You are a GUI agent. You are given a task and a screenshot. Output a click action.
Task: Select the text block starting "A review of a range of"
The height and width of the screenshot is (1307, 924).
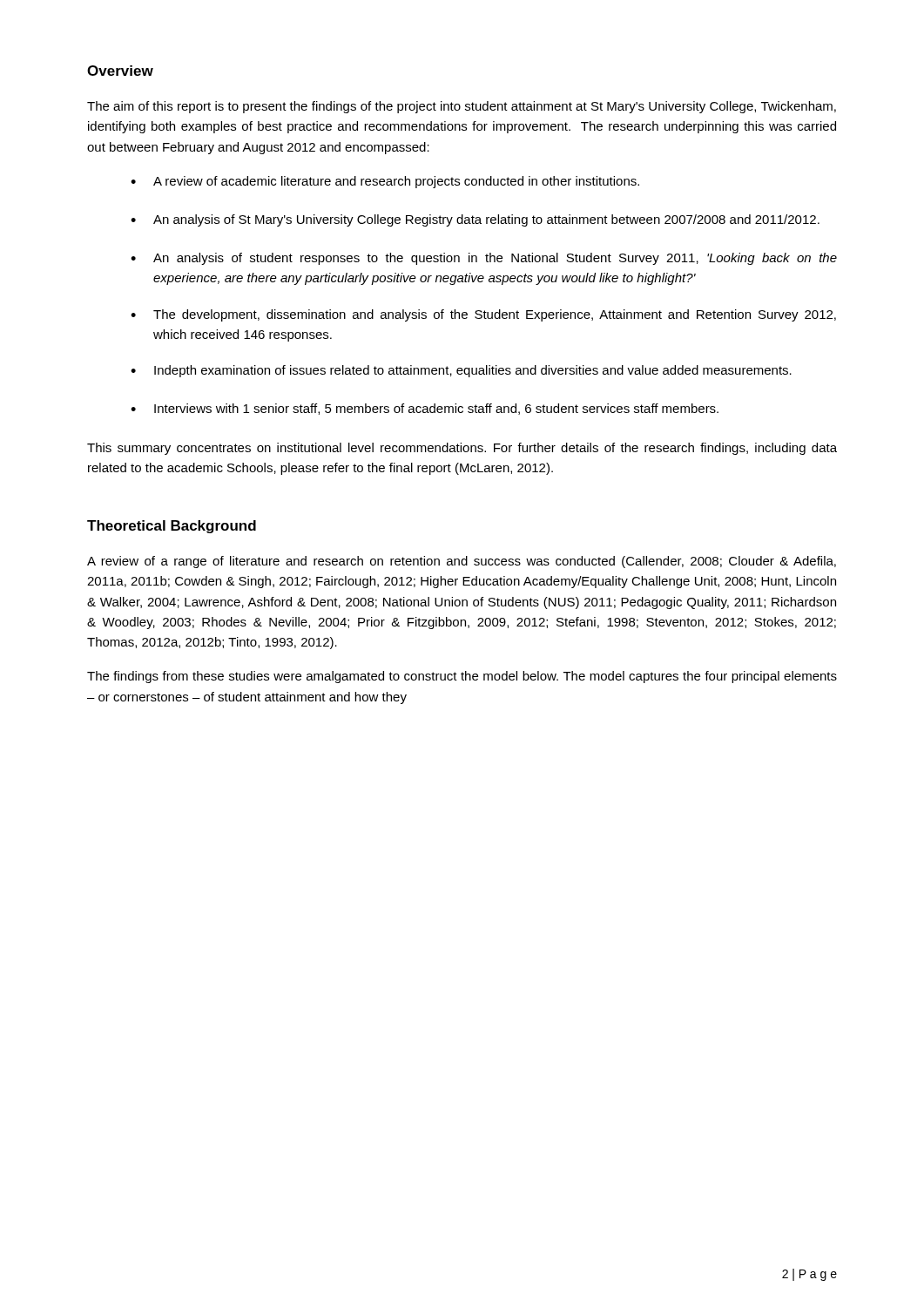[x=462, y=601]
